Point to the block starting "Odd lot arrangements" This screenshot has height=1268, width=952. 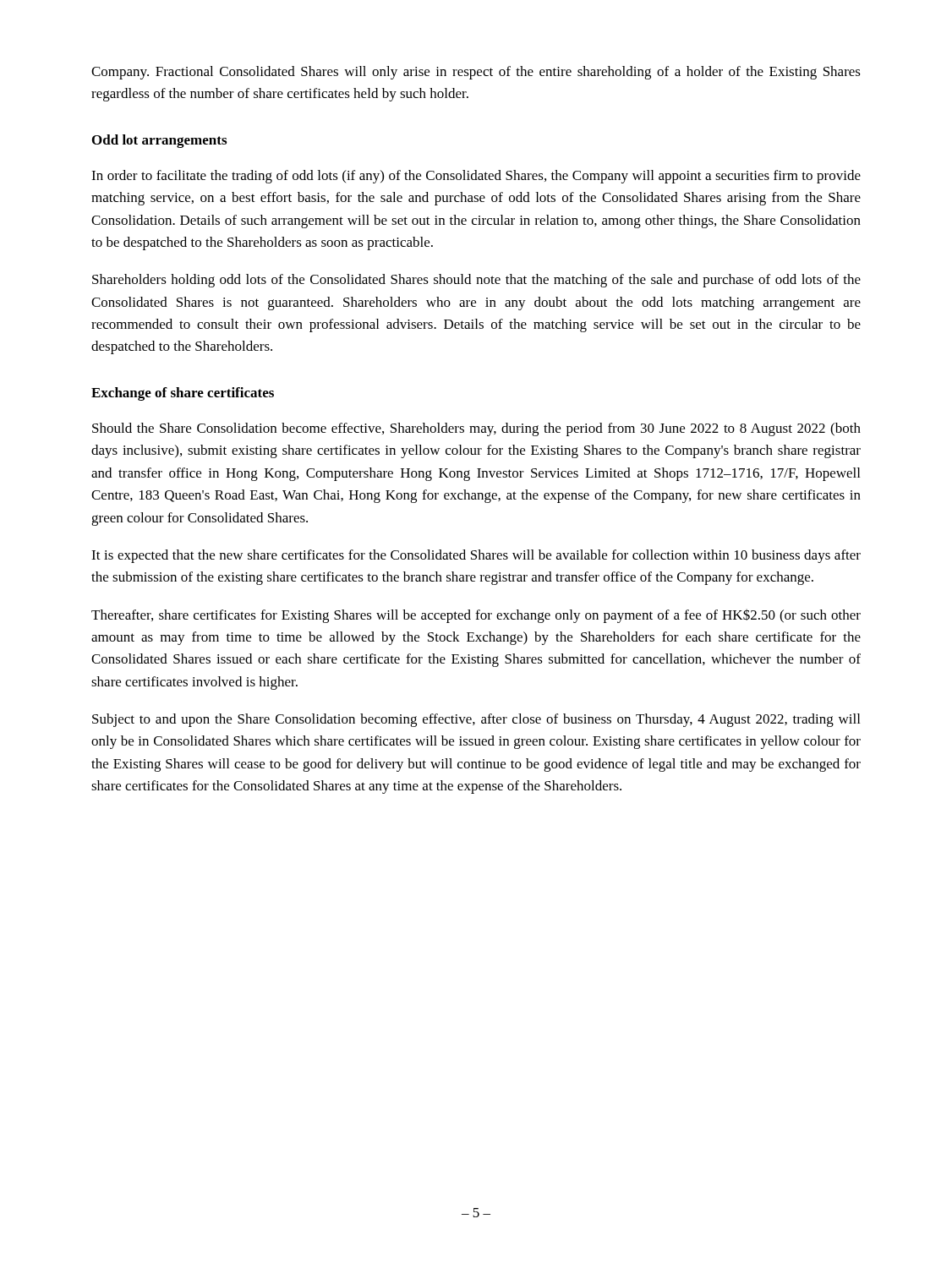159,140
